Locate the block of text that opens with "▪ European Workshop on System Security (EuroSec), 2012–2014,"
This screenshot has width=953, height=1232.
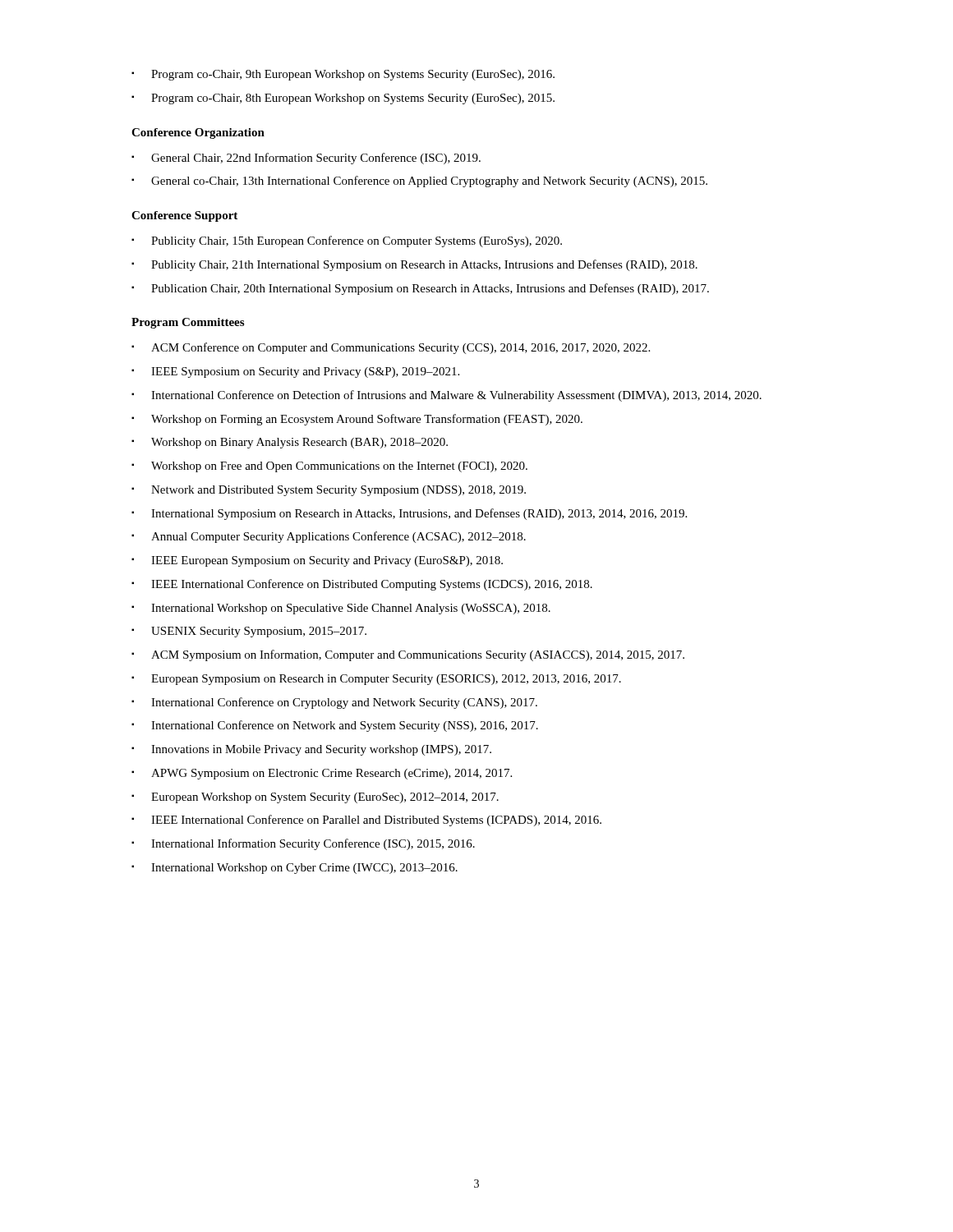pyautogui.click(x=476, y=797)
